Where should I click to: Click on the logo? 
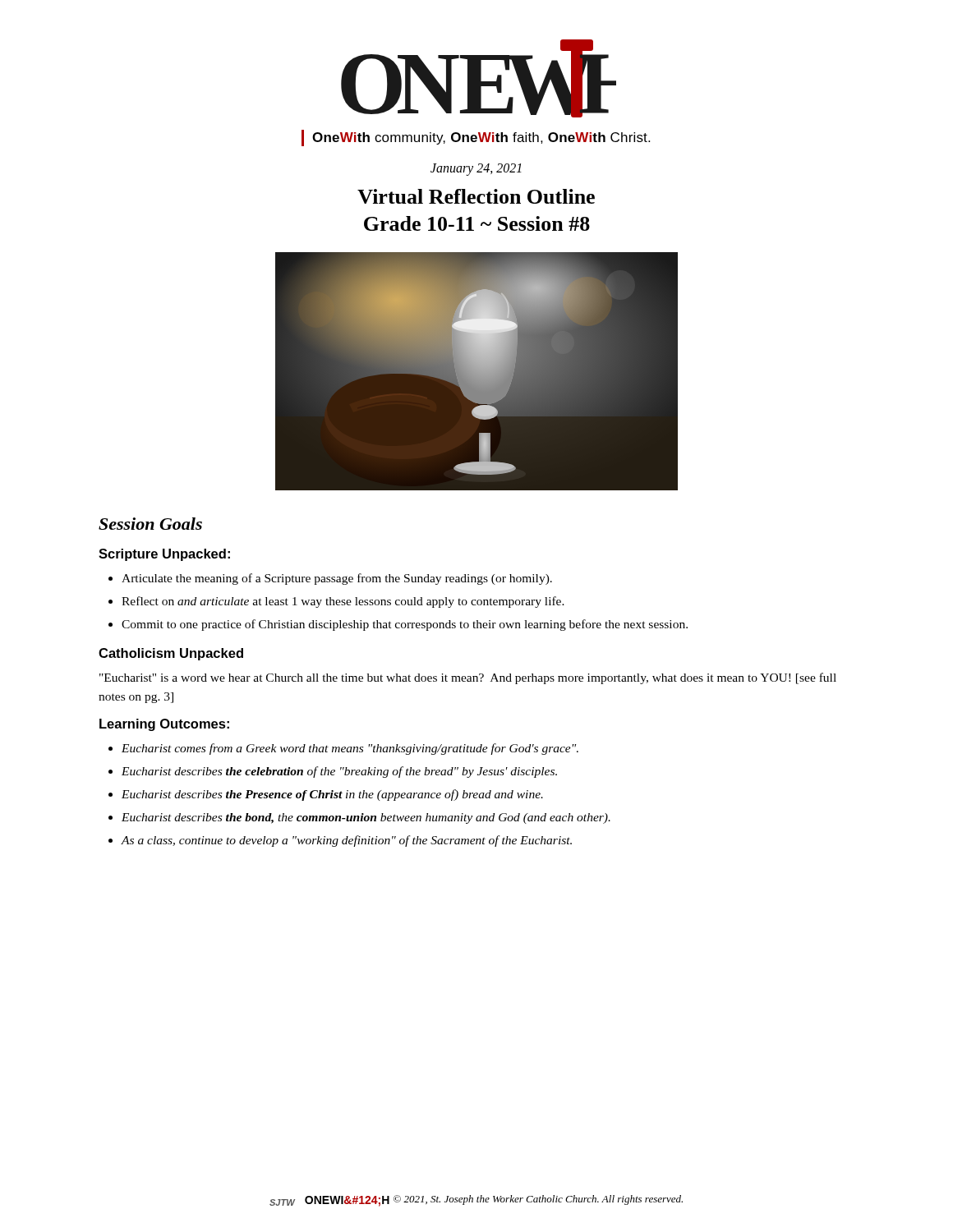[476, 90]
